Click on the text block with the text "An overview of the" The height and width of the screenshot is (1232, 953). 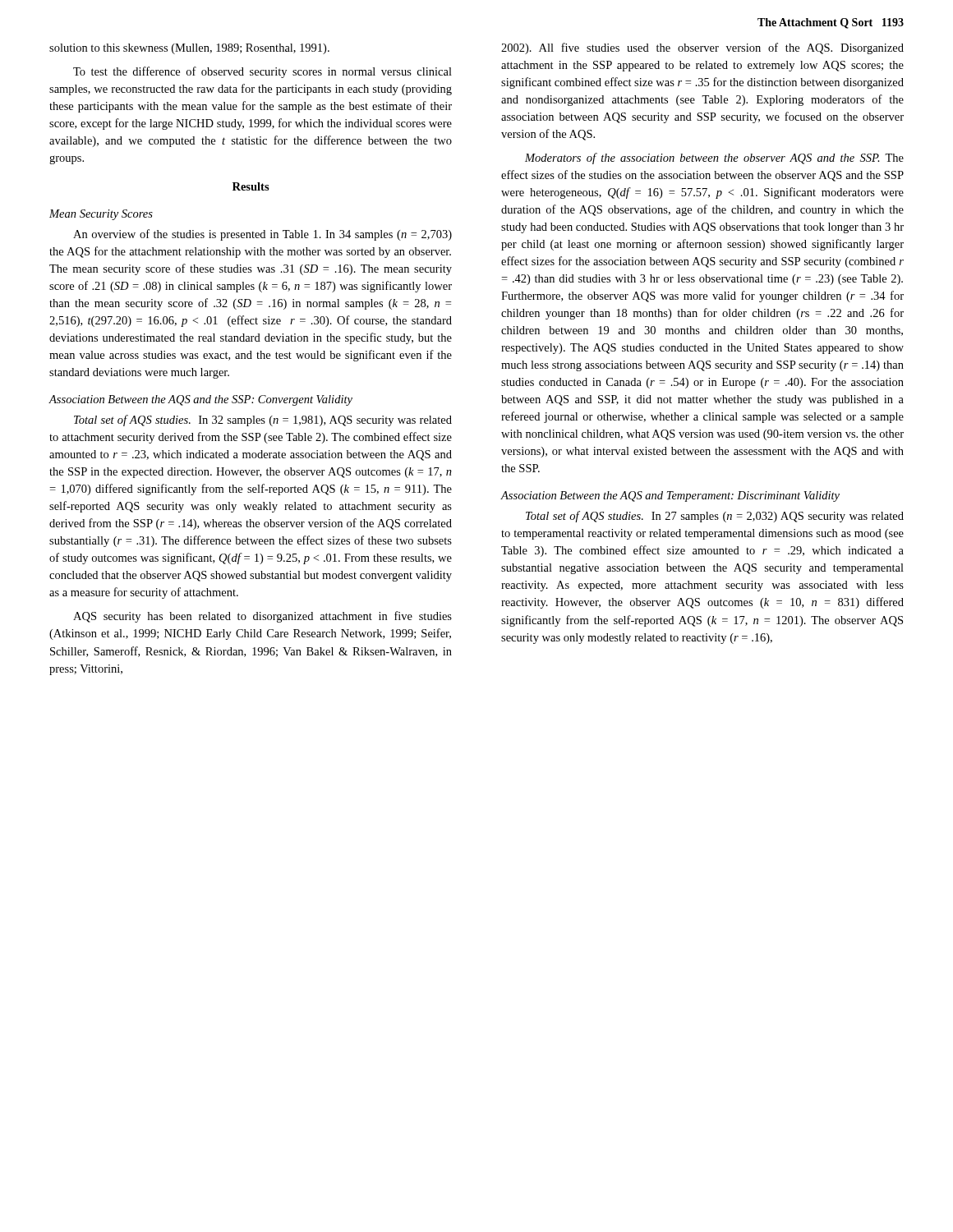coord(251,304)
